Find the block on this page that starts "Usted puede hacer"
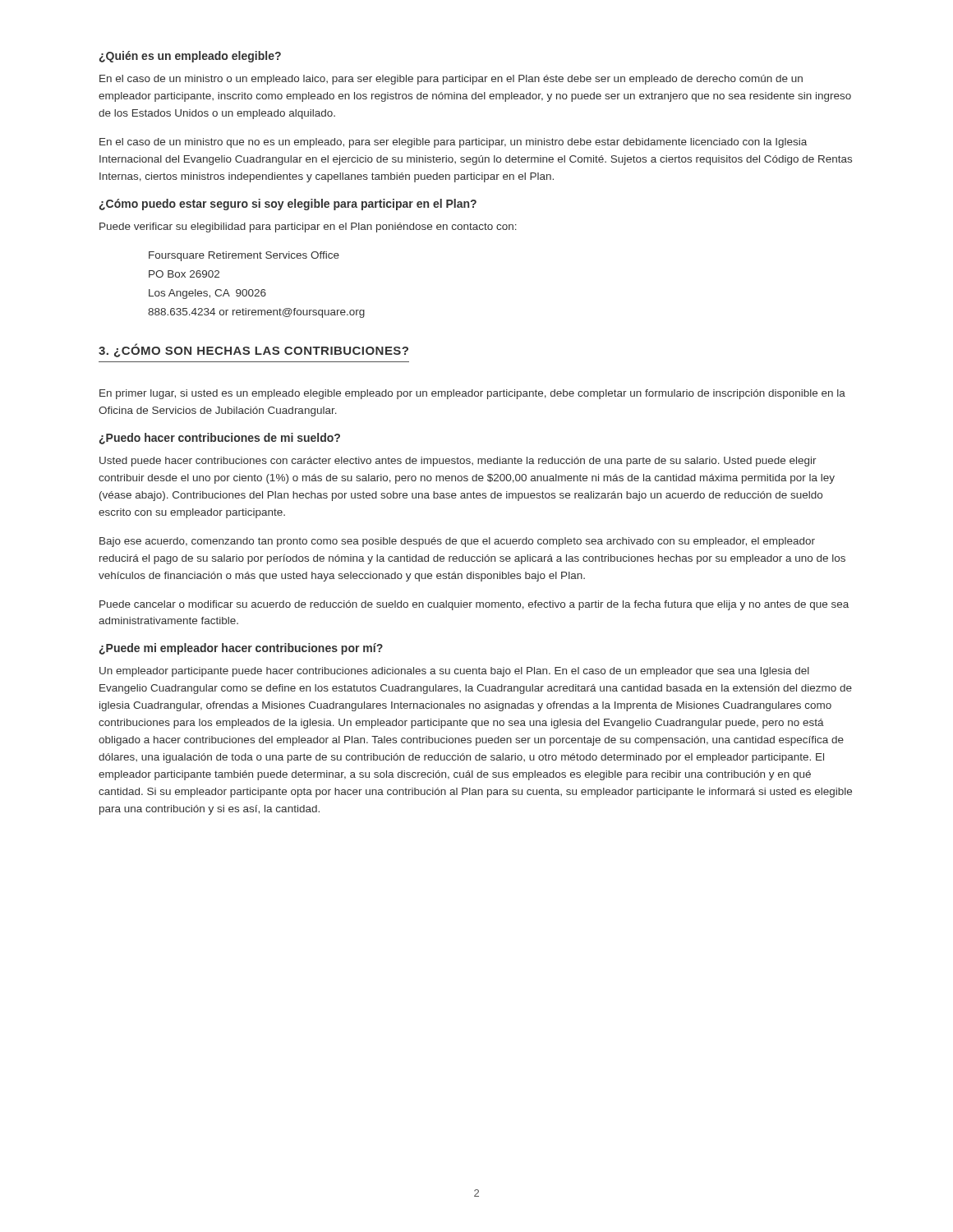 476,487
